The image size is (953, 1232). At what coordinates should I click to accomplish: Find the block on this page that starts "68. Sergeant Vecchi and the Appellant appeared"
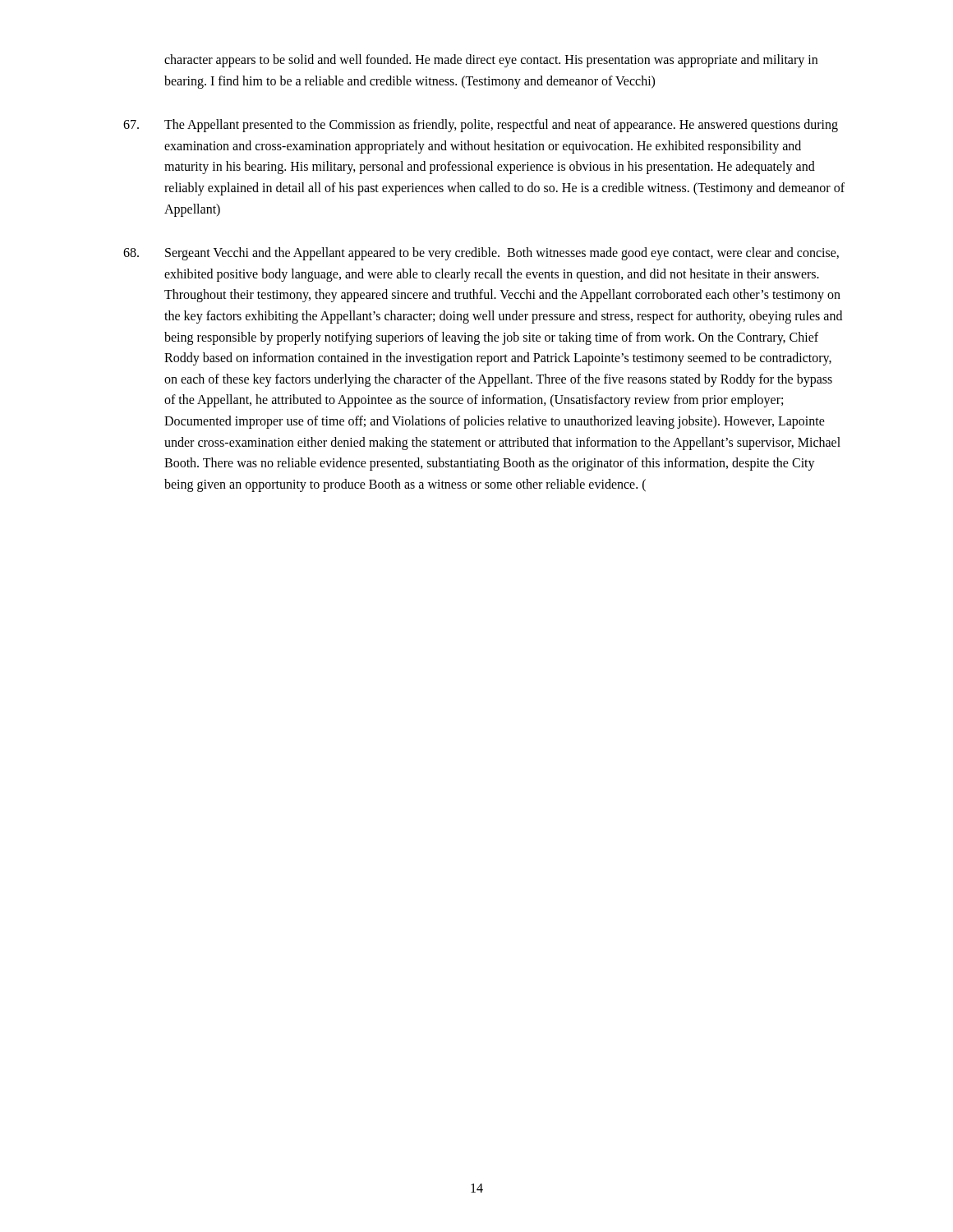(485, 369)
